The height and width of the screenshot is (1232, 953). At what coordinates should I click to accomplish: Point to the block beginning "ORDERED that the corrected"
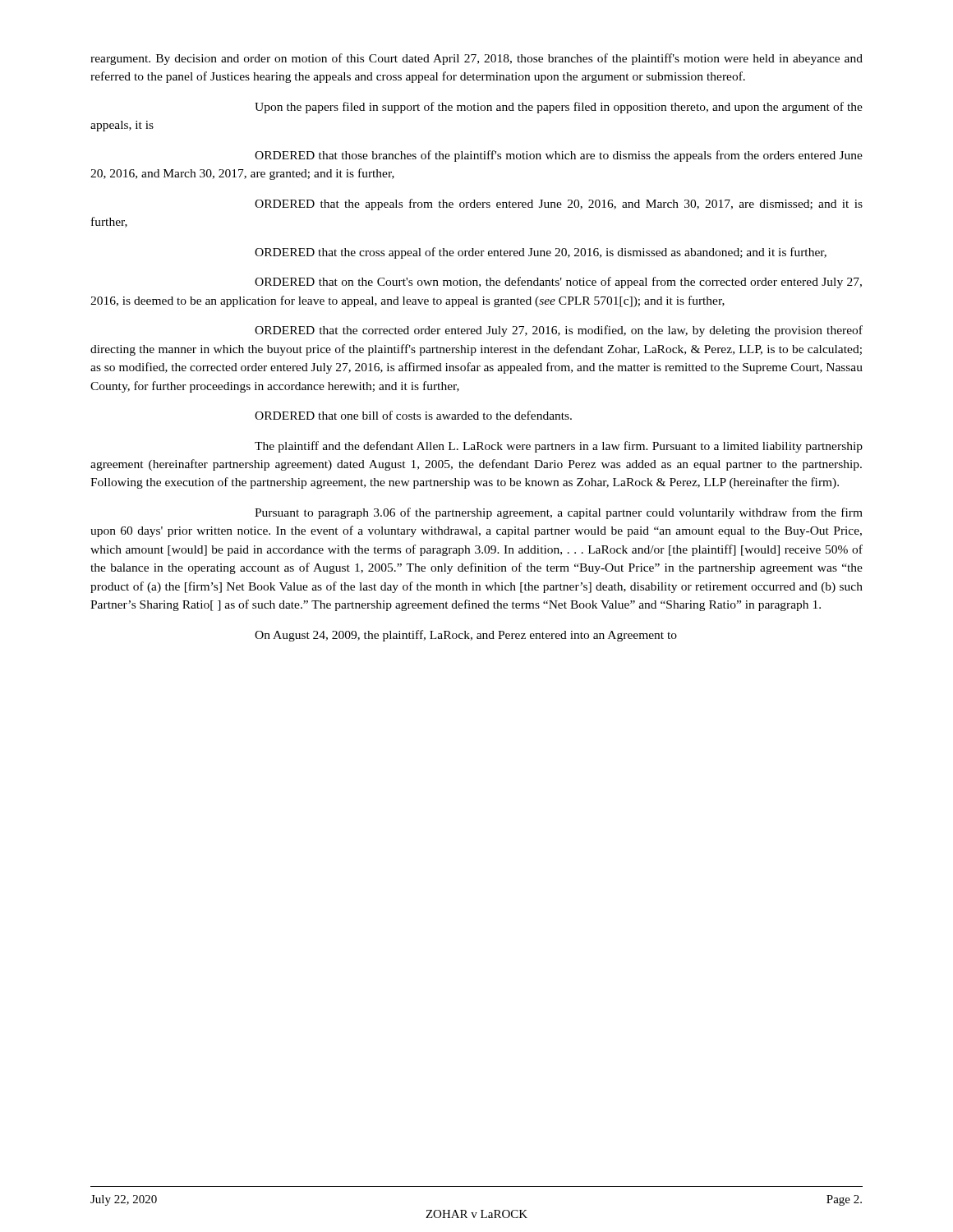point(476,358)
